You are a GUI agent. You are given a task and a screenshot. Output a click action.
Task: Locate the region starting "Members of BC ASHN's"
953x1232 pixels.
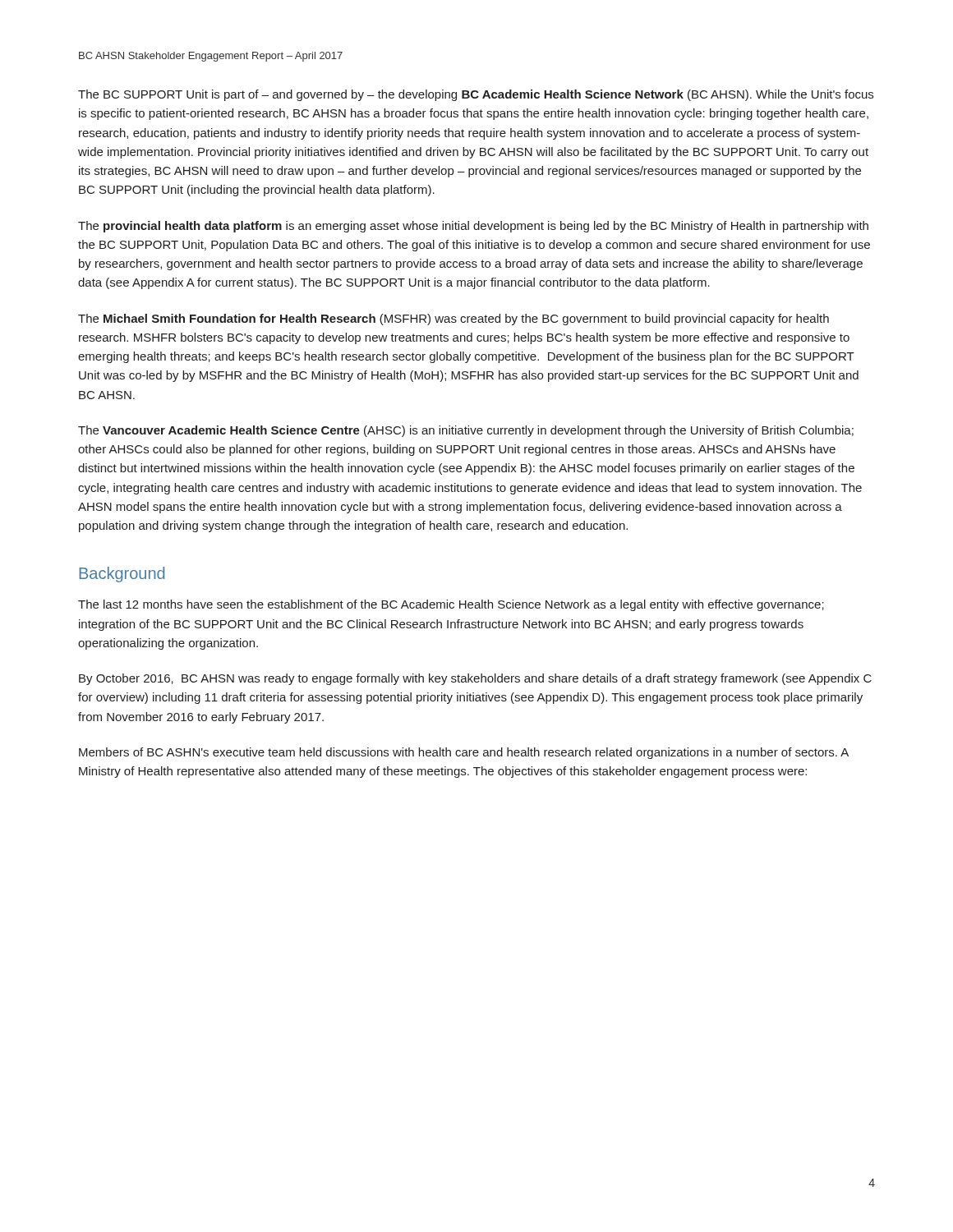pos(463,761)
